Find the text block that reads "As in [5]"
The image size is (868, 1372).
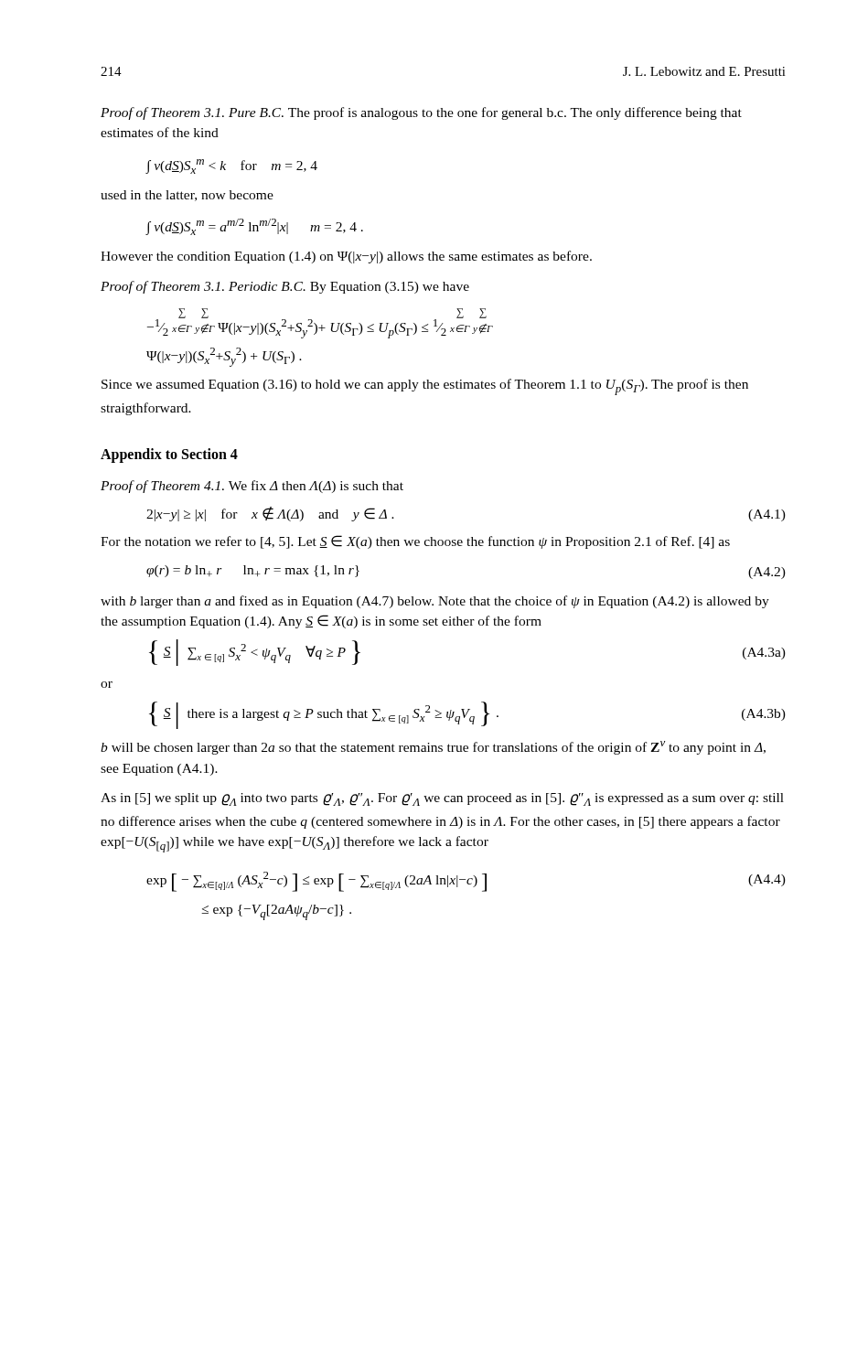[442, 821]
